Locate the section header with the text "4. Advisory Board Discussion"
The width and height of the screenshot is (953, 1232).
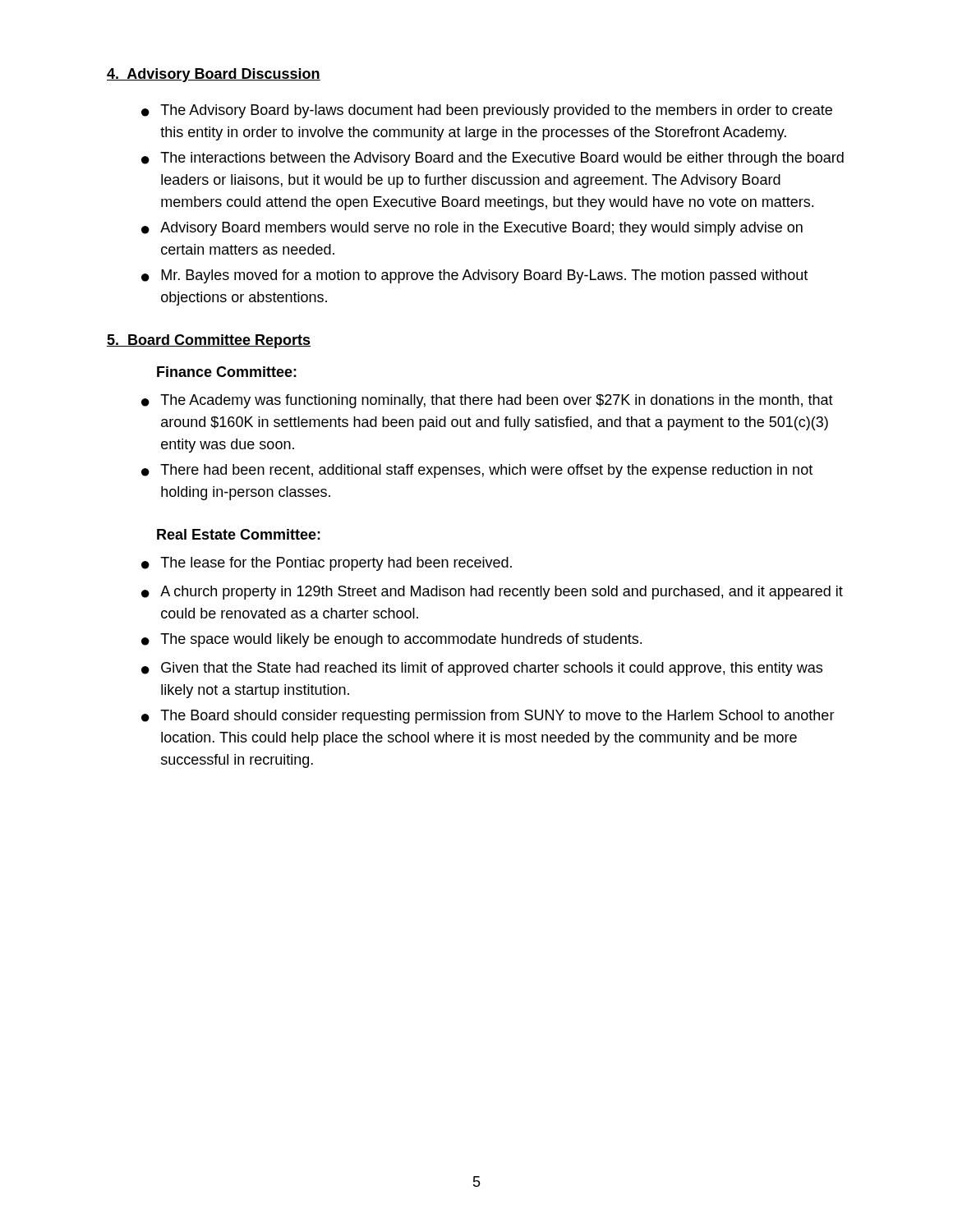pyautogui.click(x=213, y=74)
